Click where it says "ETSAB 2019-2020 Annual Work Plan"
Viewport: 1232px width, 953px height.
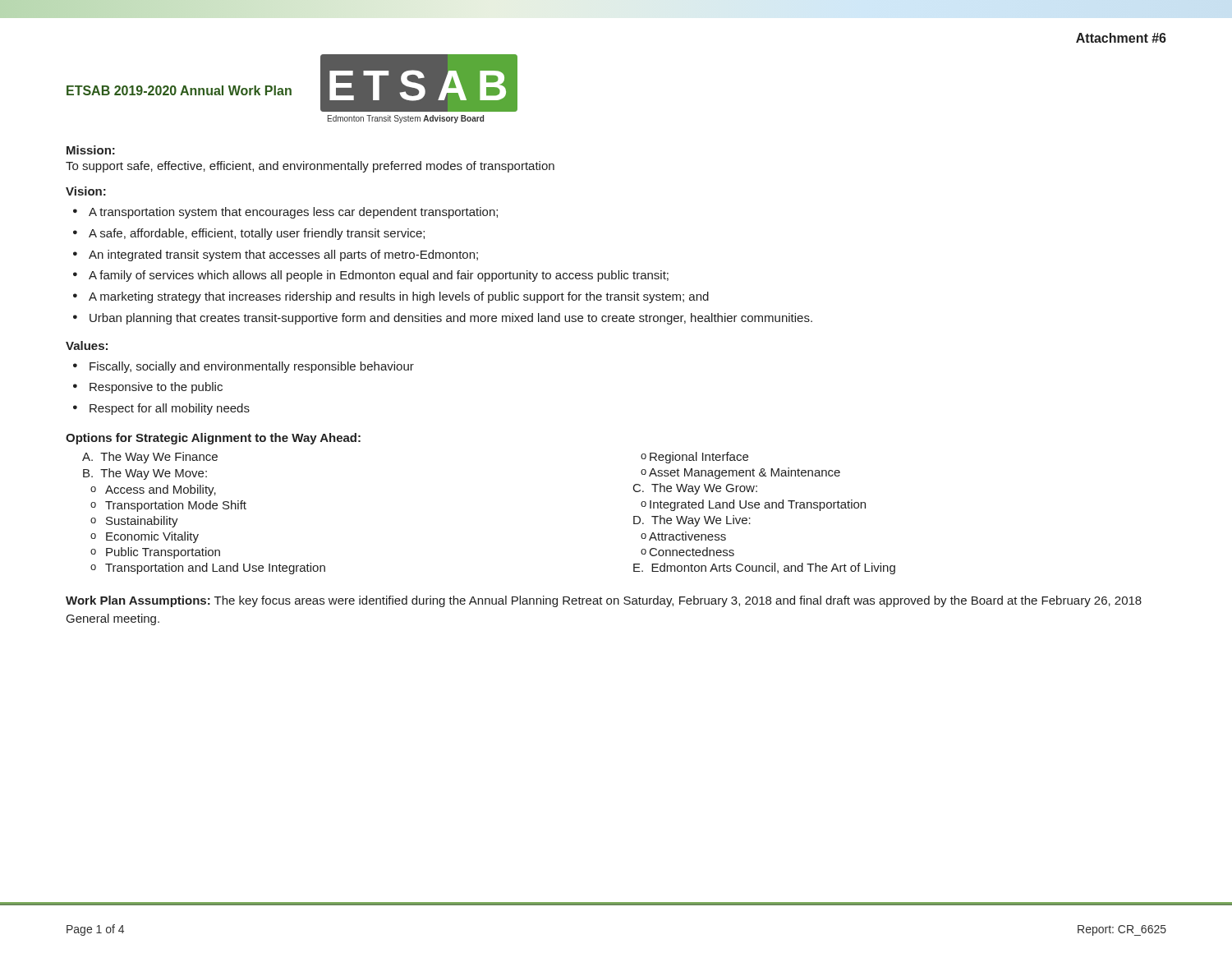click(x=179, y=91)
